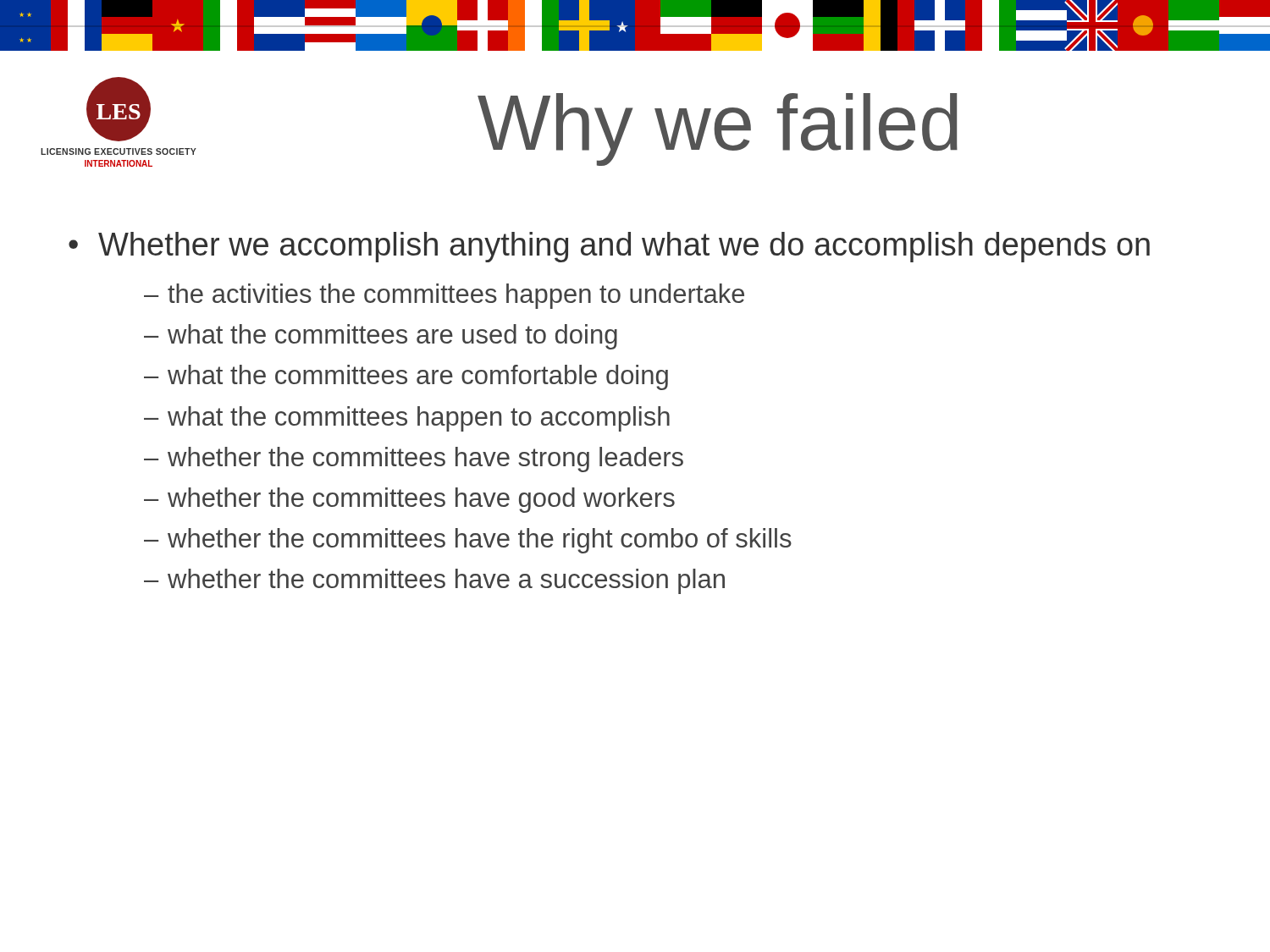Viewport: 1270px width, 952px height.
Task: Find the list item containing "– the activities the committees happen"
Action: (445, 295)
